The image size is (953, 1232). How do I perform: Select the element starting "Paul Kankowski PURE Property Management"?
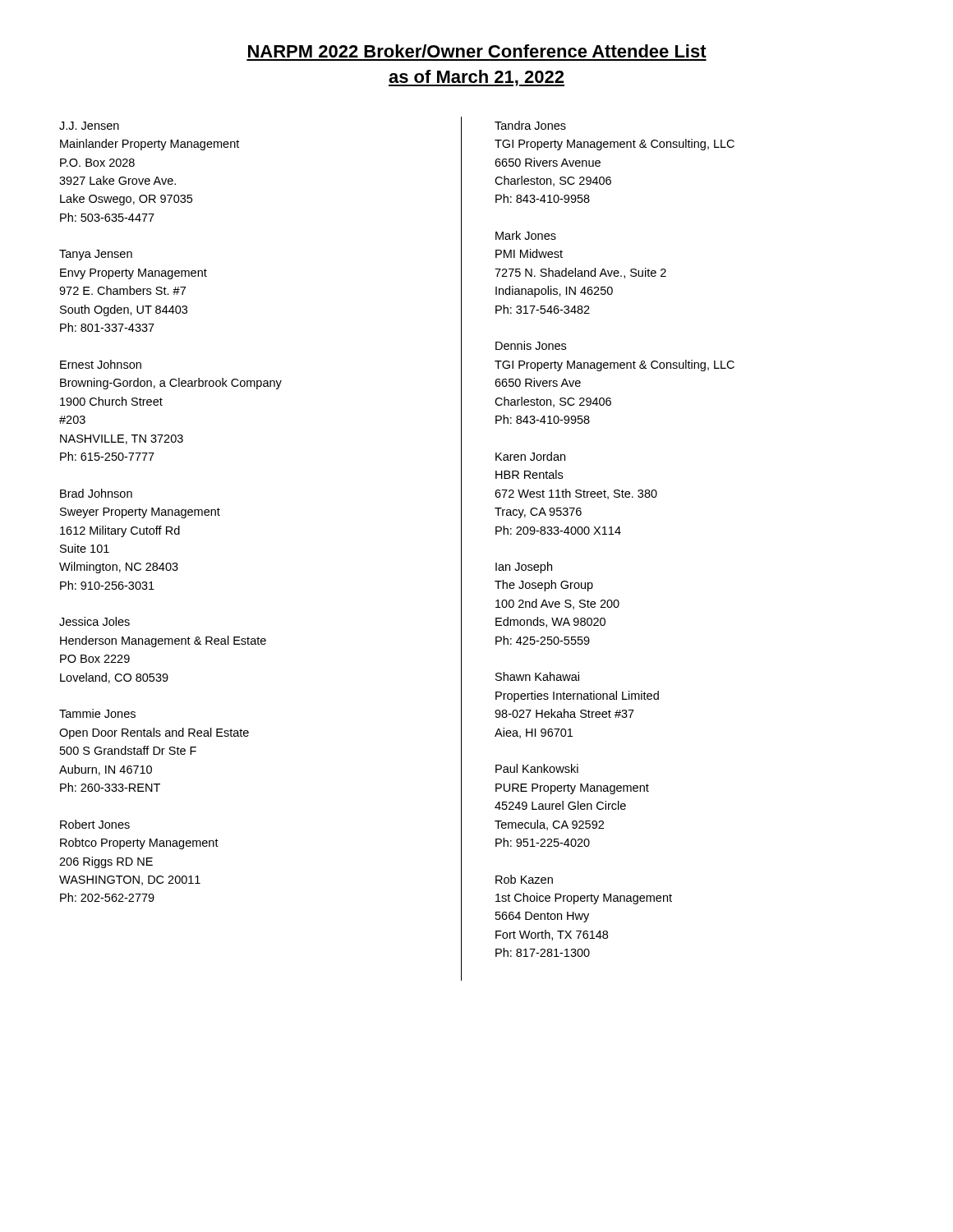click(537, 768)
